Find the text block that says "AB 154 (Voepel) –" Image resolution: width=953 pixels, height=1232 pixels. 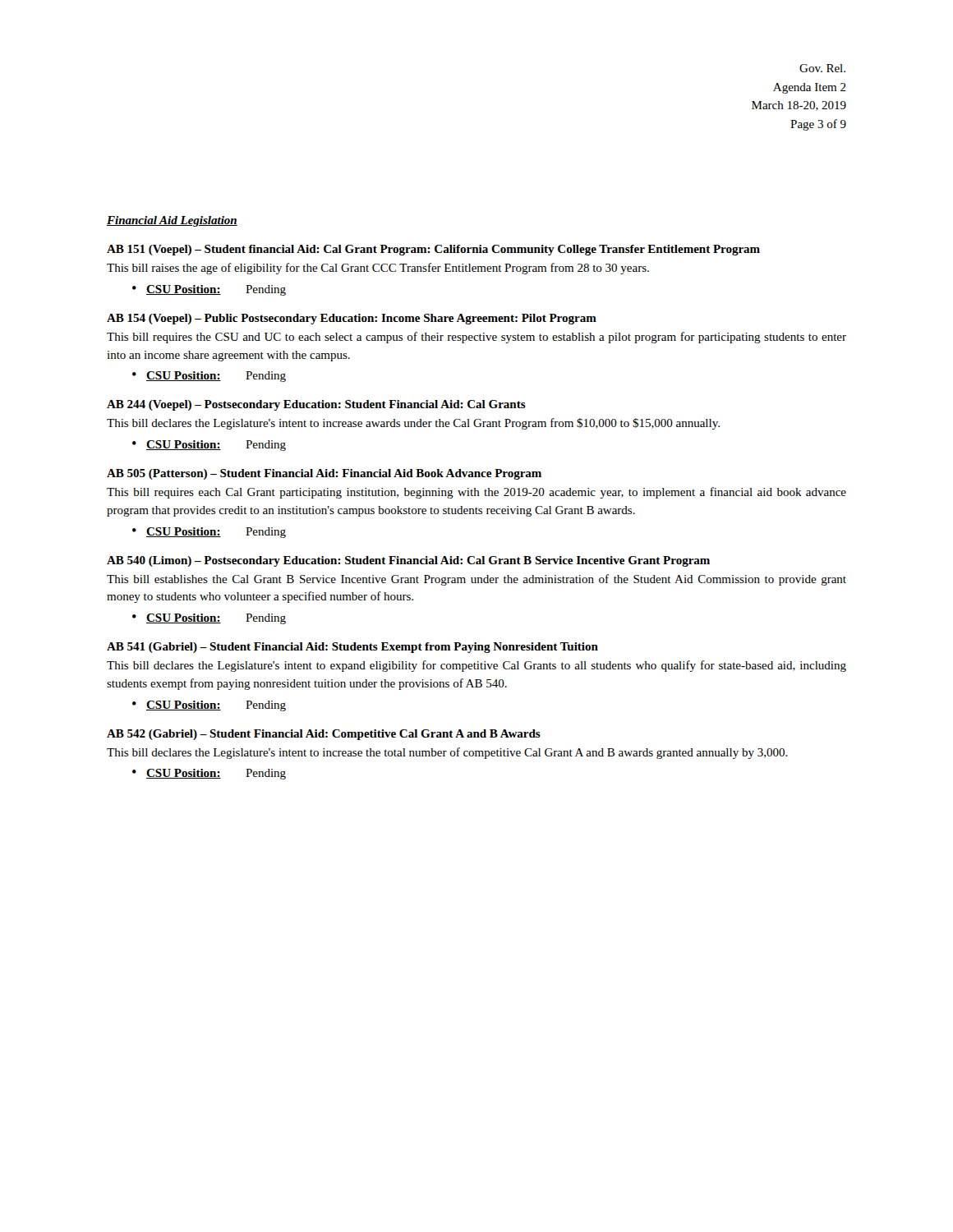click(x=476, y=338)
